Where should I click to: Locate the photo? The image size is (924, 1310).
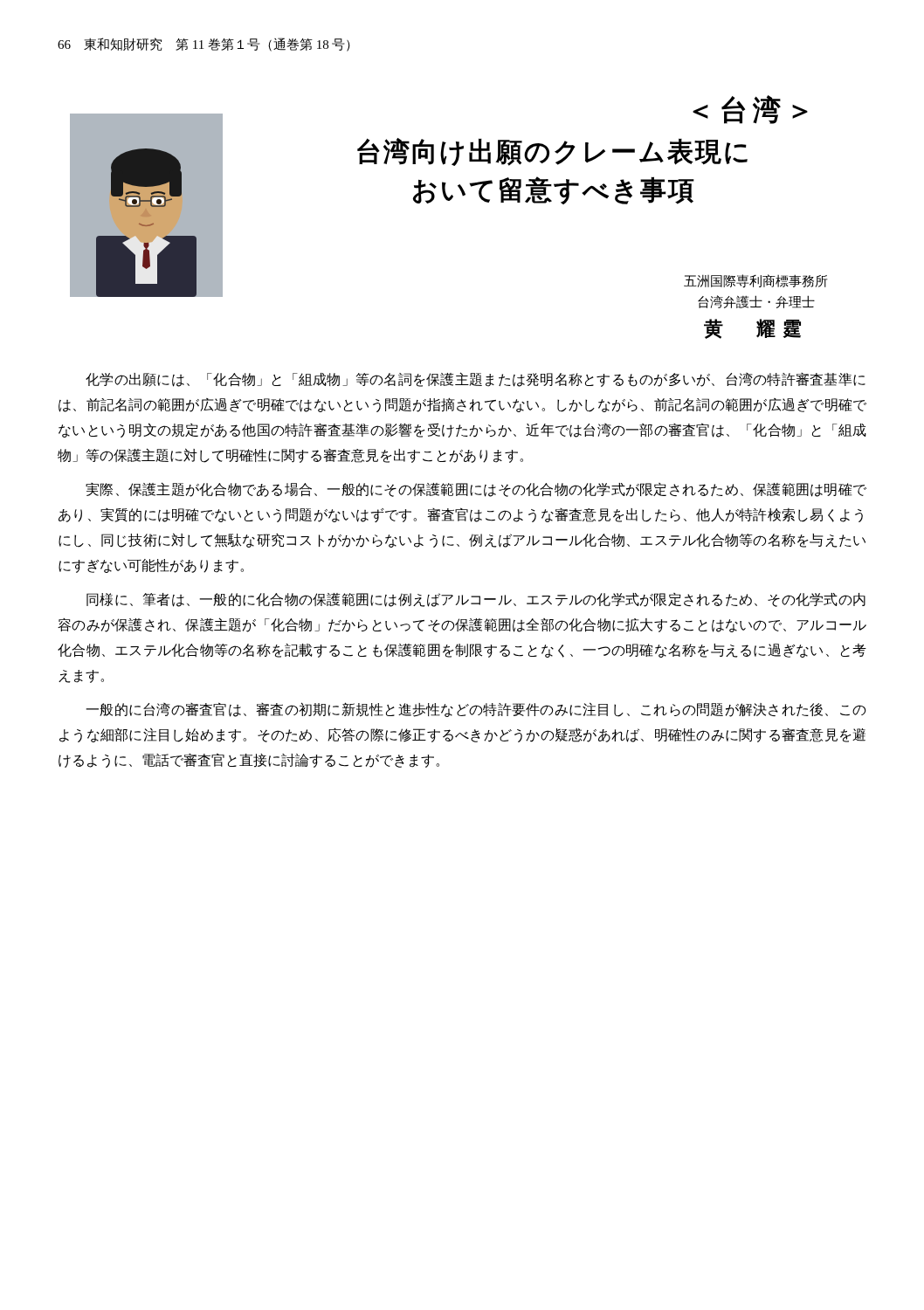(146, 205)
